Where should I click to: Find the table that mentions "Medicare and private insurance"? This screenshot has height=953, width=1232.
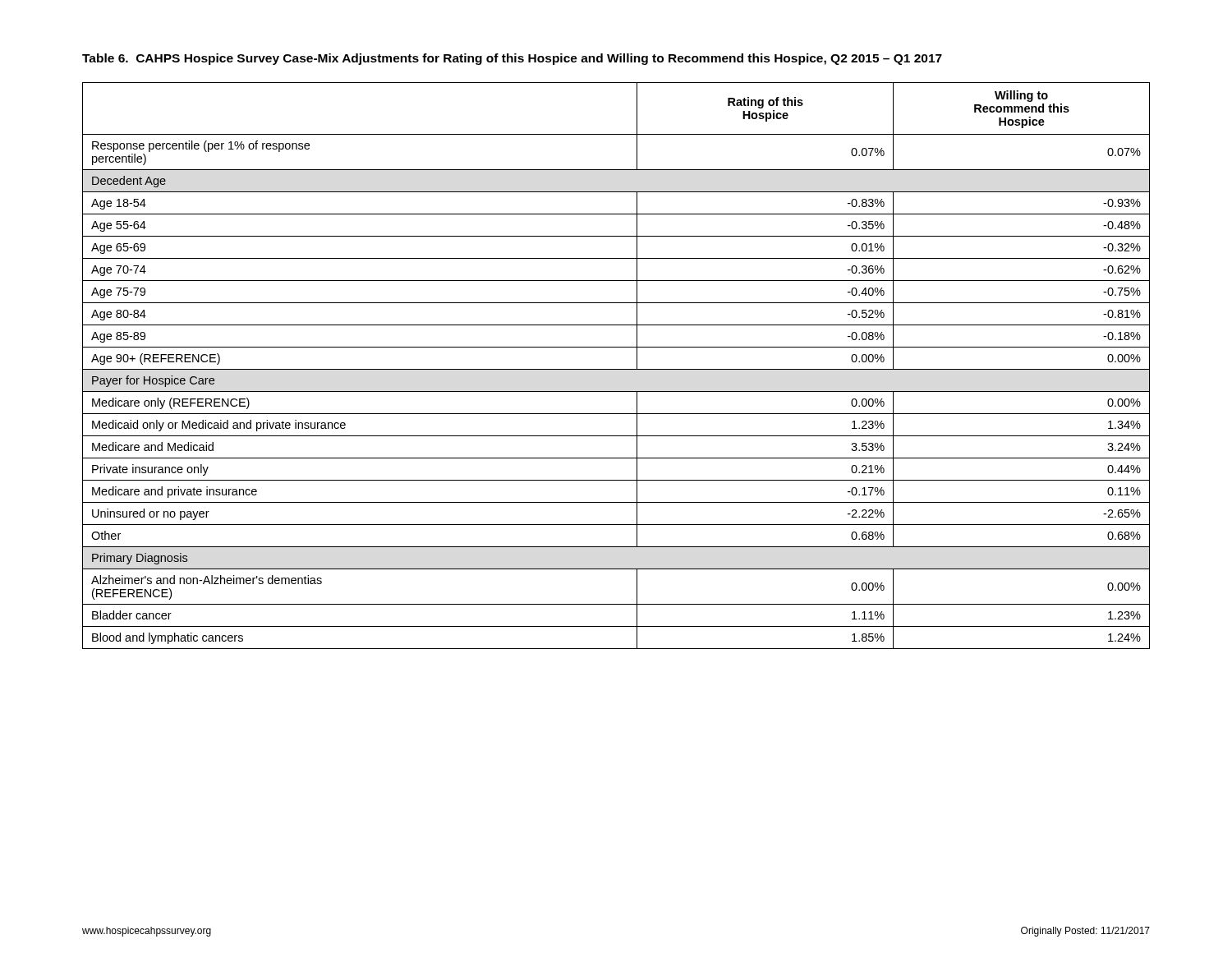point(616,366)
